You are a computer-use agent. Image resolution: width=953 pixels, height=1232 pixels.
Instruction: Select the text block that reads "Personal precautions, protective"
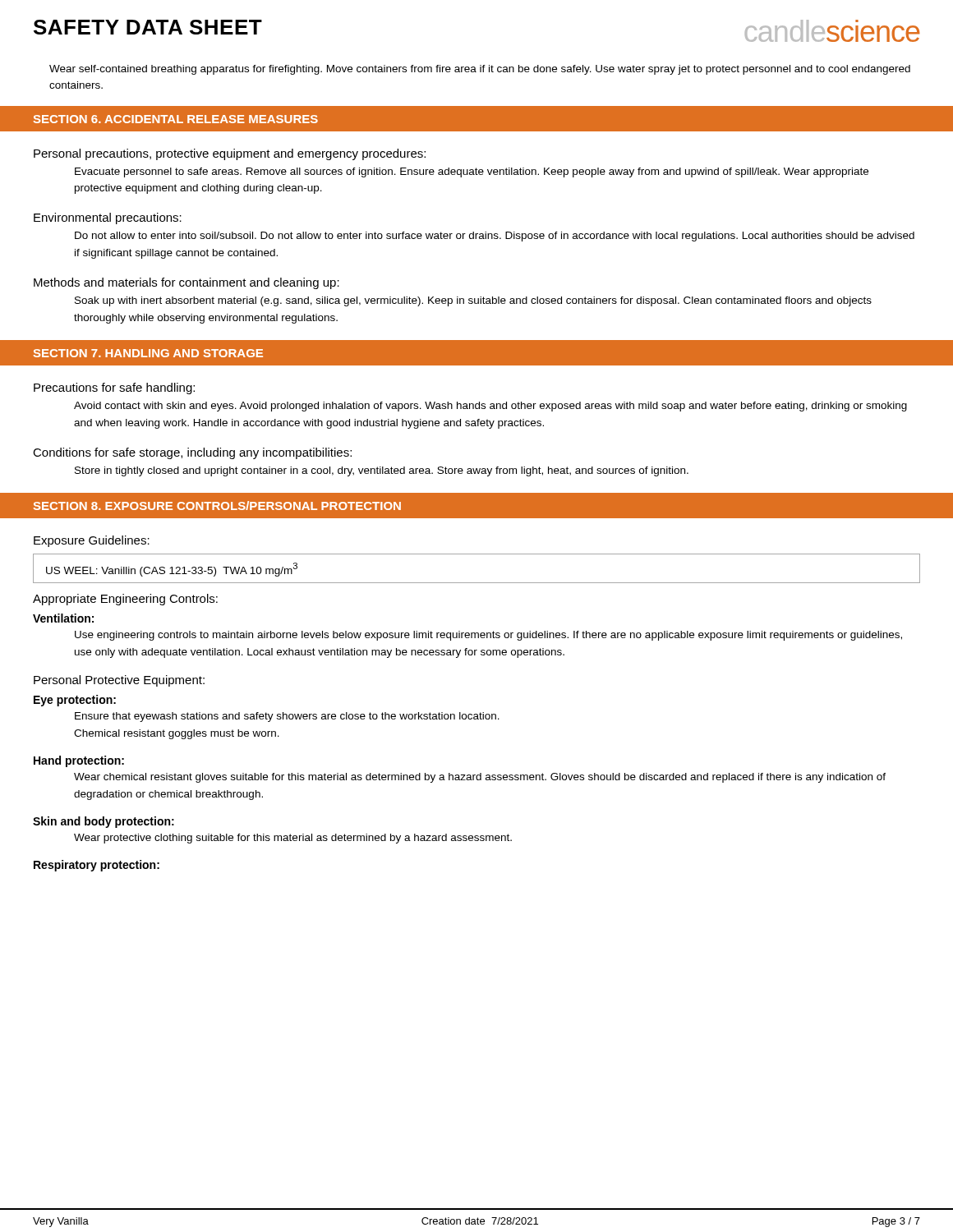[x=230, y=153]
